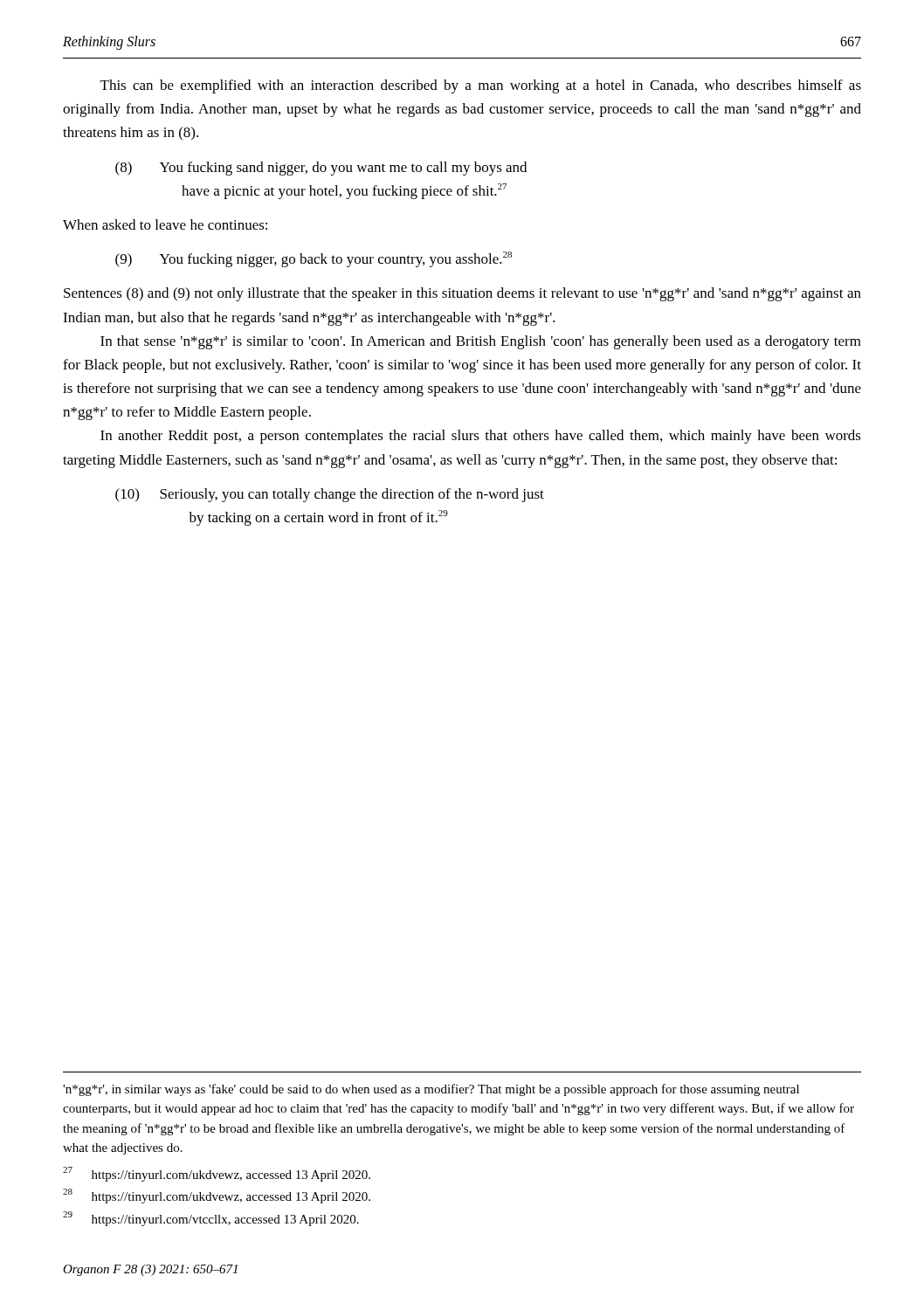Viewport: 924px width, 1310px height.
Task: Click on the passage starting "(10) Seriously, you can totally"
Action: pyautogui.click(x=488, y=506)
